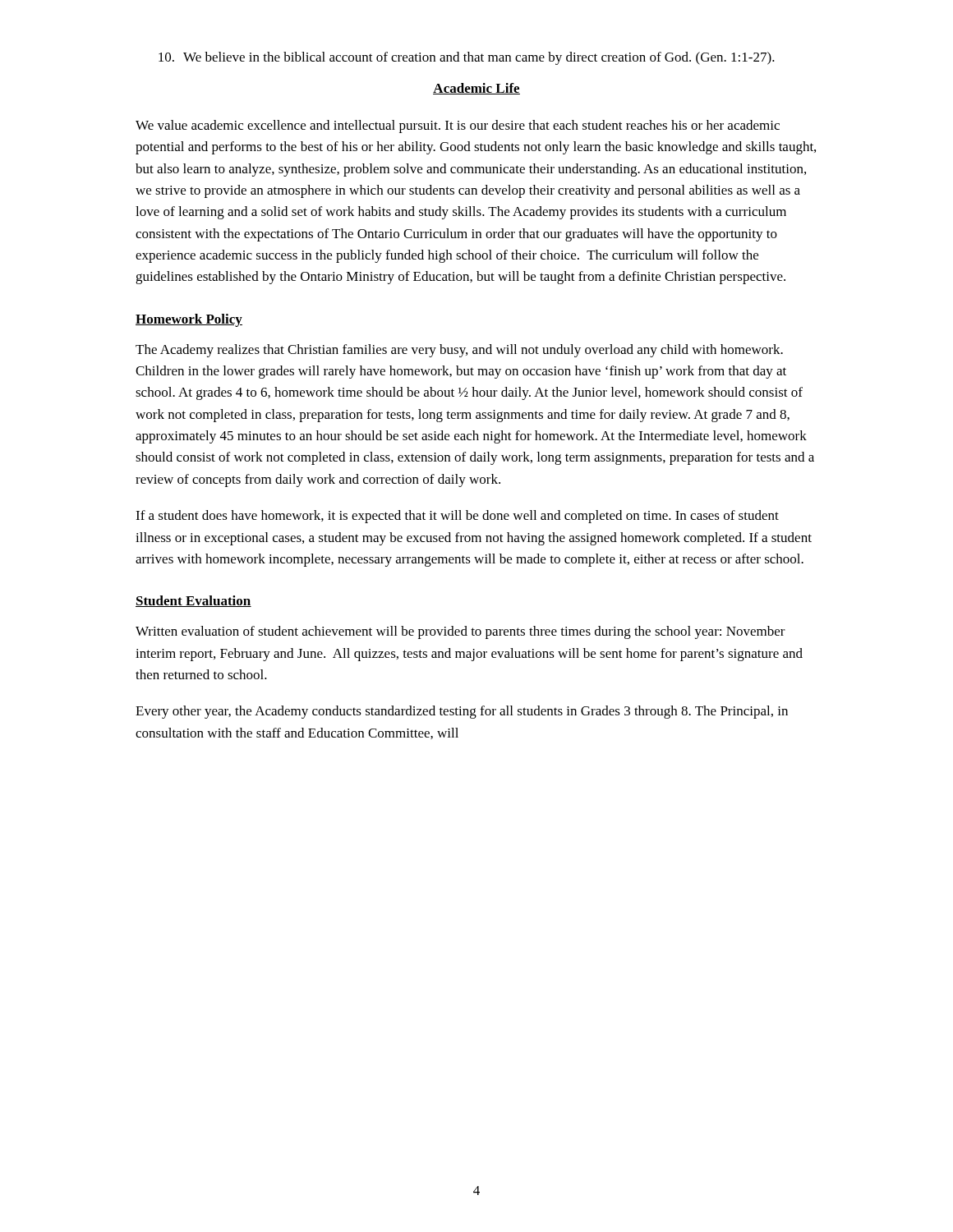Select the passage starting "10. We believe in the biblical"
The width and height of the screenshot is (953, 1232).
click(x=455, y=57)
